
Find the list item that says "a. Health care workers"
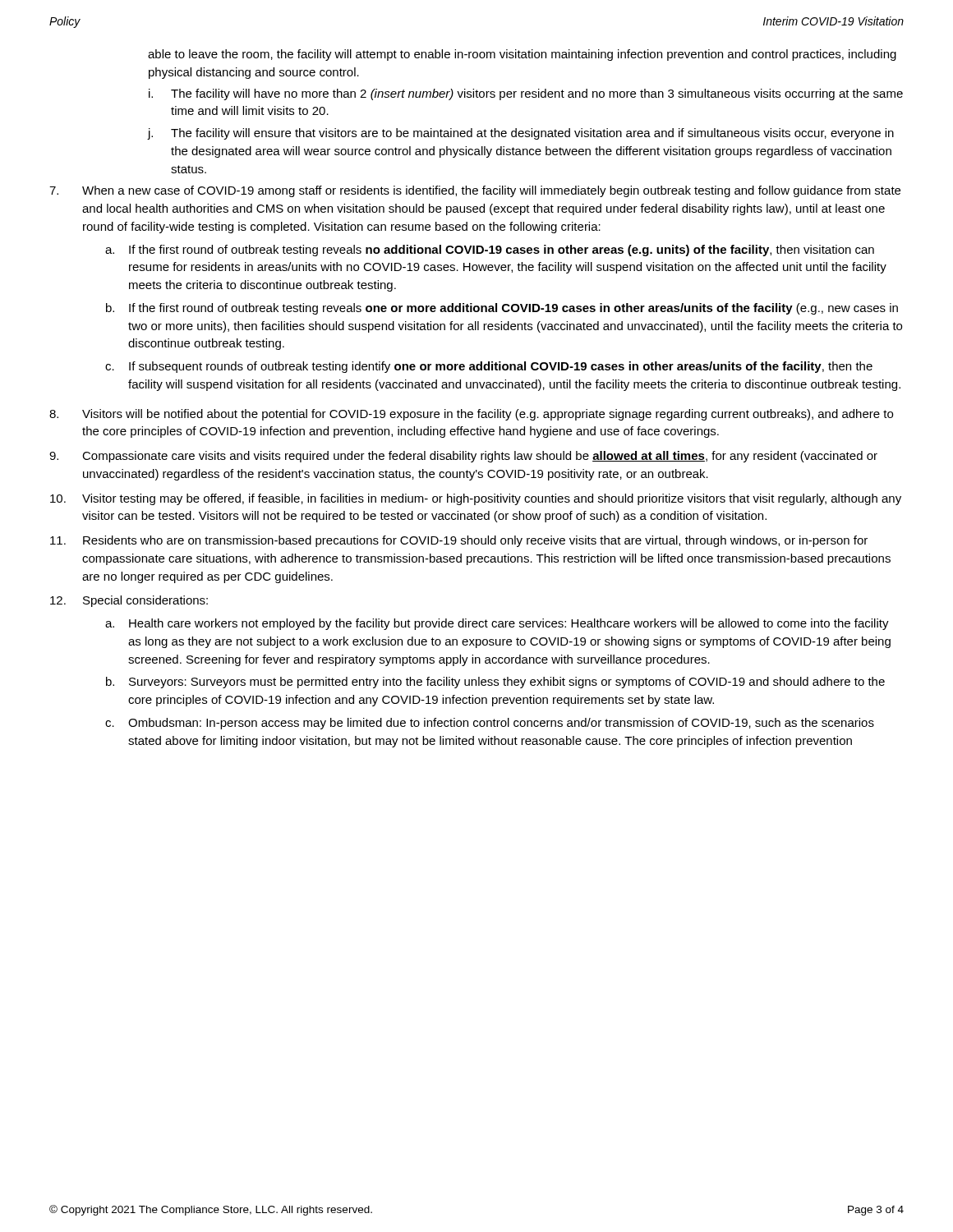point(504,641)
